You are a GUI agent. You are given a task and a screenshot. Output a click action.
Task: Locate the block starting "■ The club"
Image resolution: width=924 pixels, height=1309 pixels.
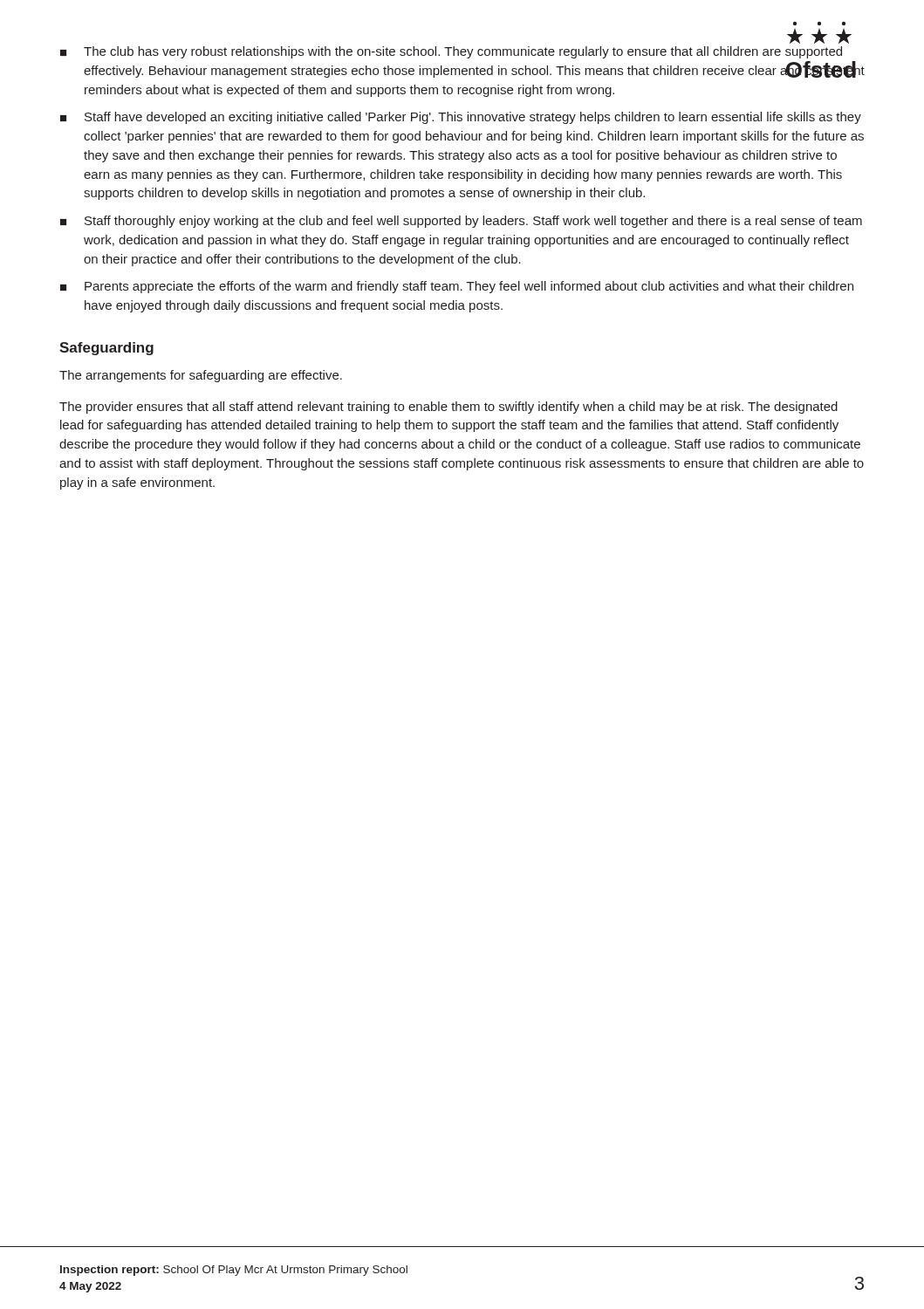pyautogui.click(x=462, y=70)
